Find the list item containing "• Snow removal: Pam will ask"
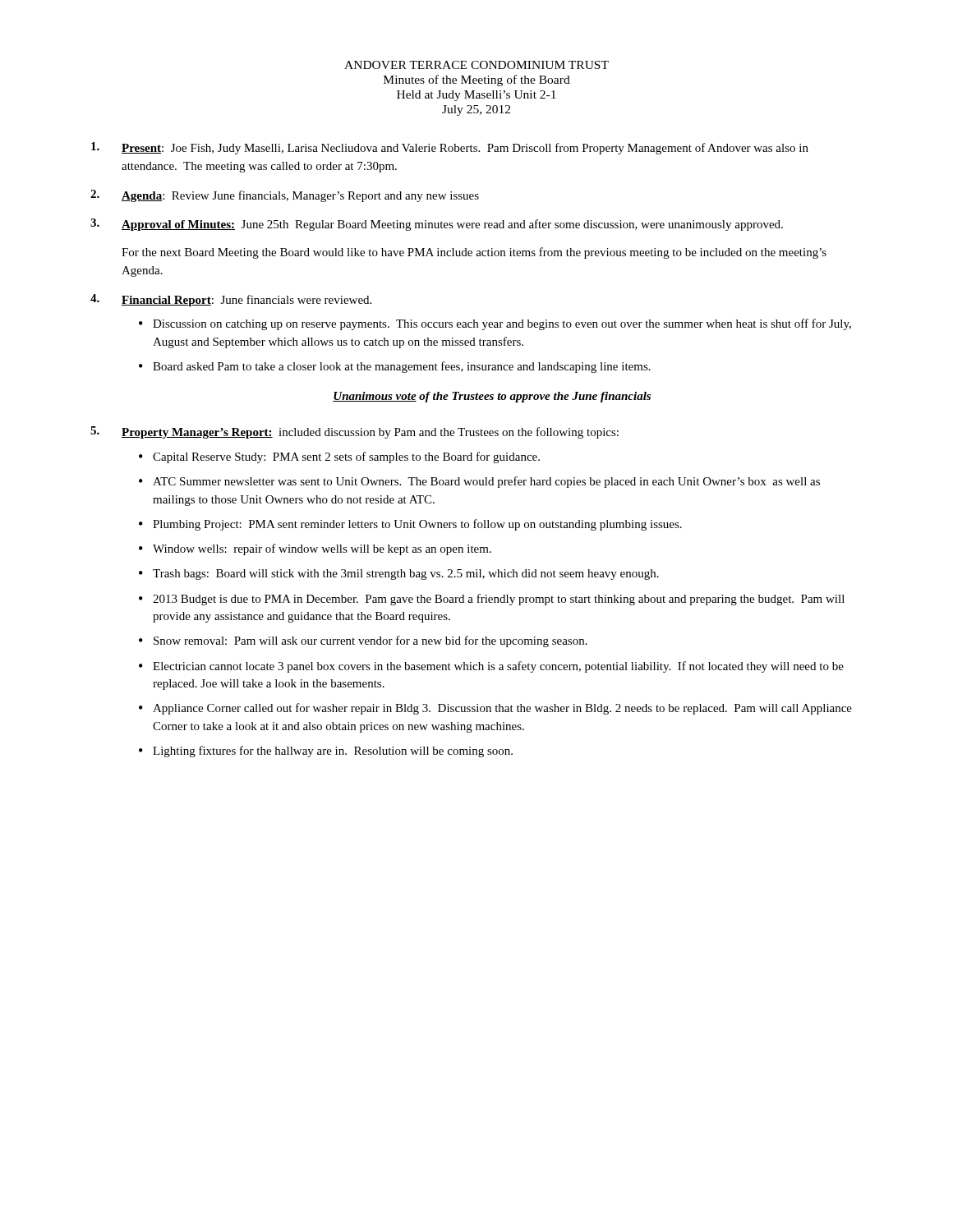This screenshot has height=1232, width=953. tap(500, 642)
